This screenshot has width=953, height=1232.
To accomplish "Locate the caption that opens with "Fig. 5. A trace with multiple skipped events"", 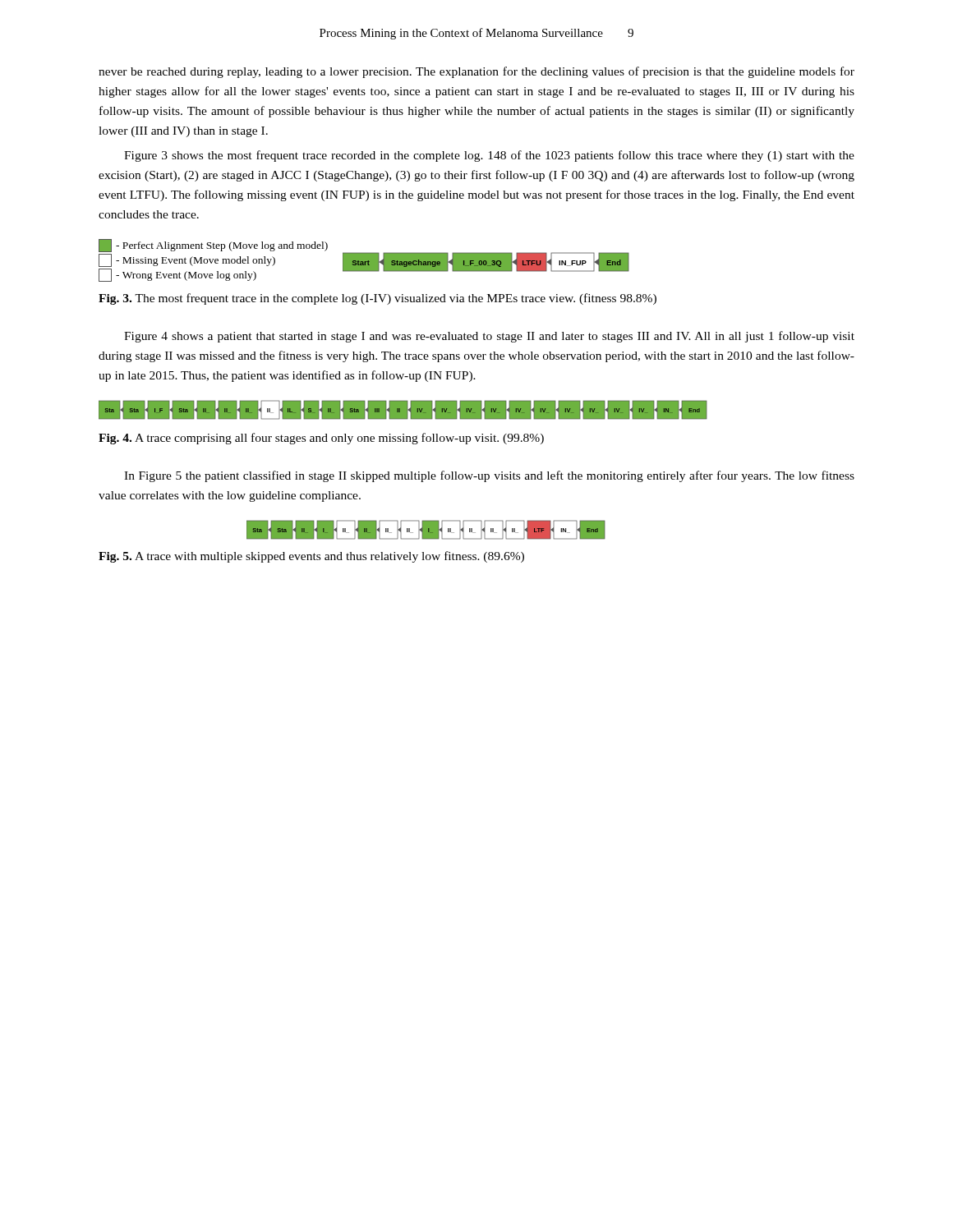I will [476, 556].
